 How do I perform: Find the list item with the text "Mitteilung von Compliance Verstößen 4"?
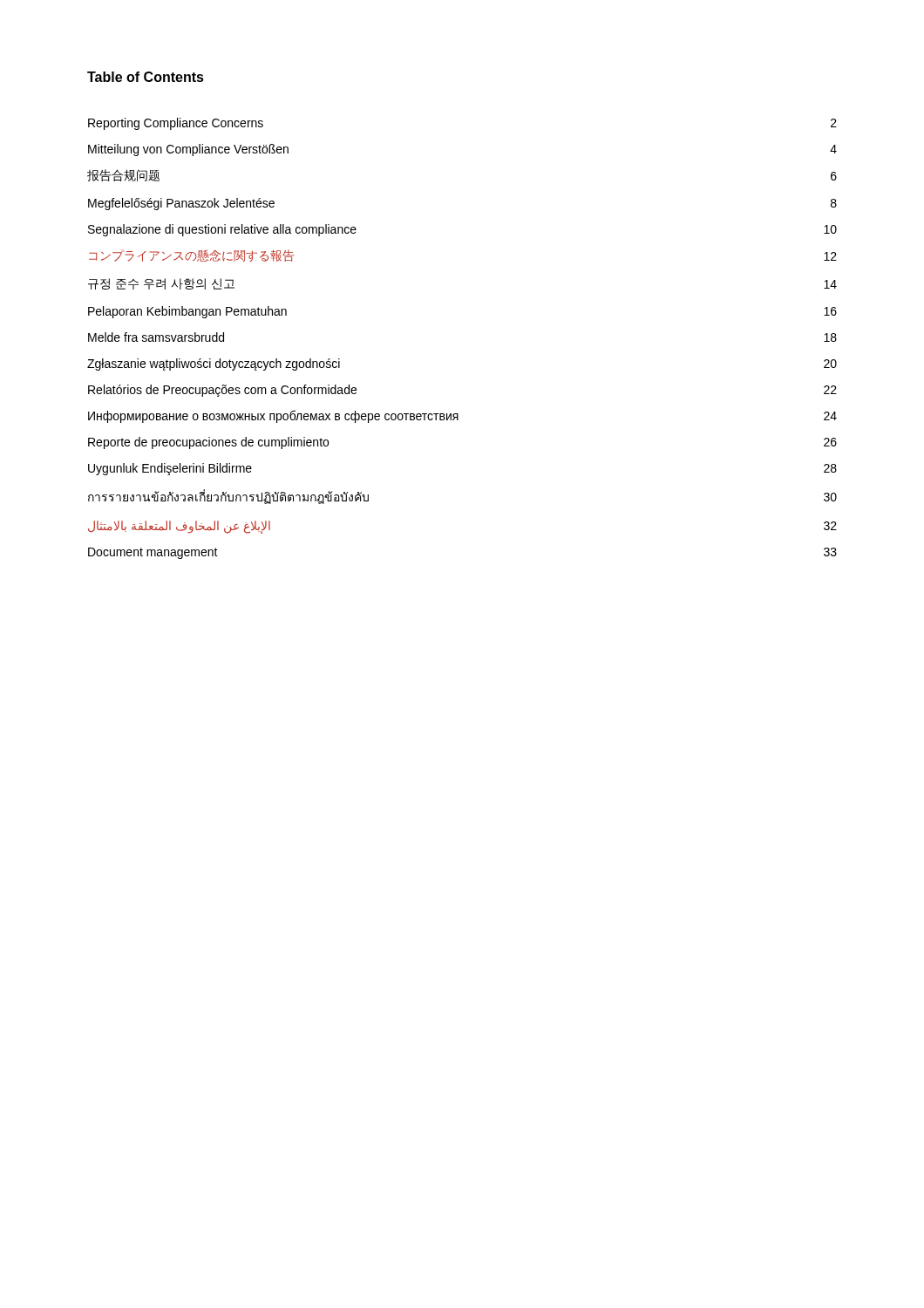tap(186, 150)
